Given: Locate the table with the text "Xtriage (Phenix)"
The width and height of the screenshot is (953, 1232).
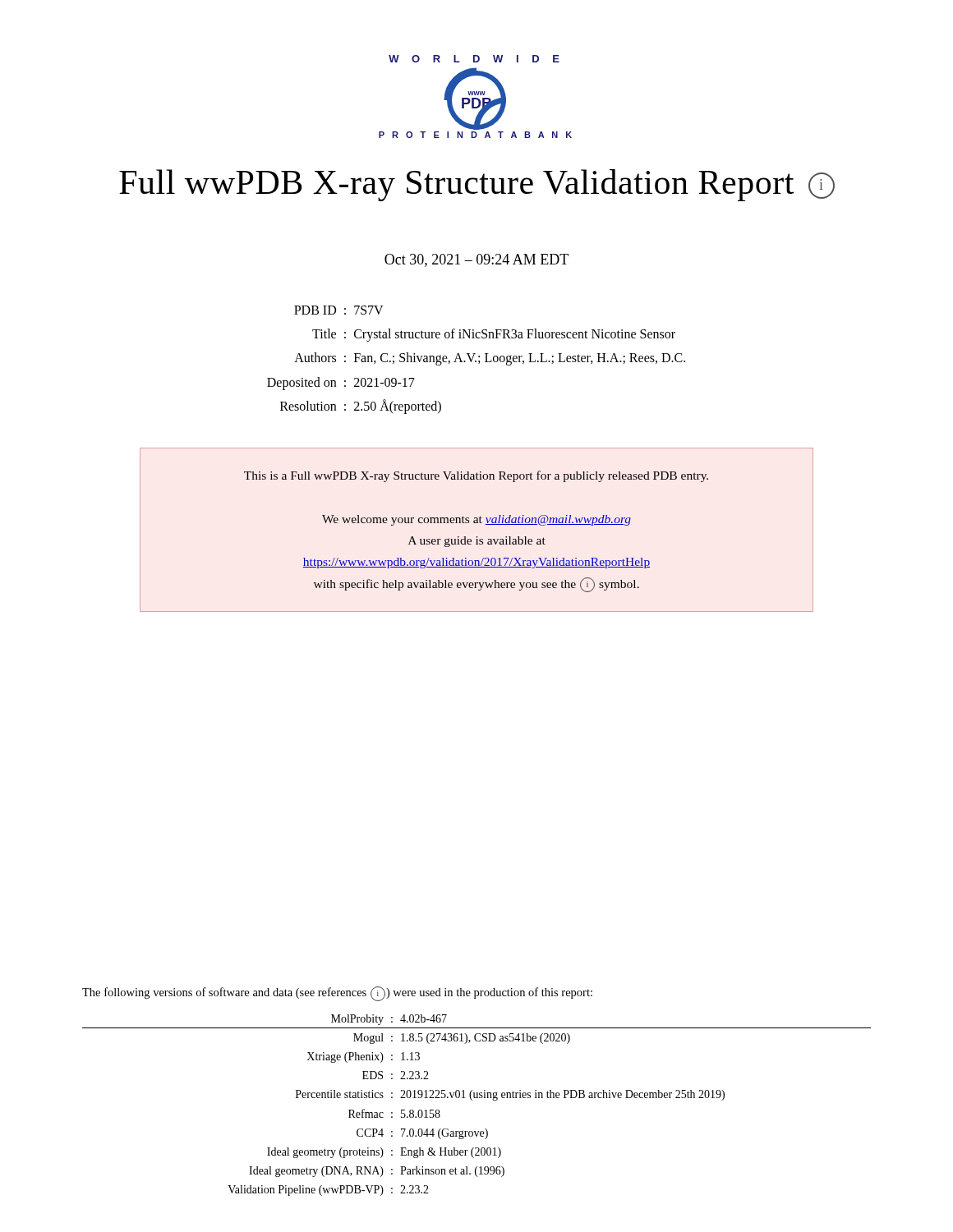Looking at the screenshot, I should tap(476, 1104).
